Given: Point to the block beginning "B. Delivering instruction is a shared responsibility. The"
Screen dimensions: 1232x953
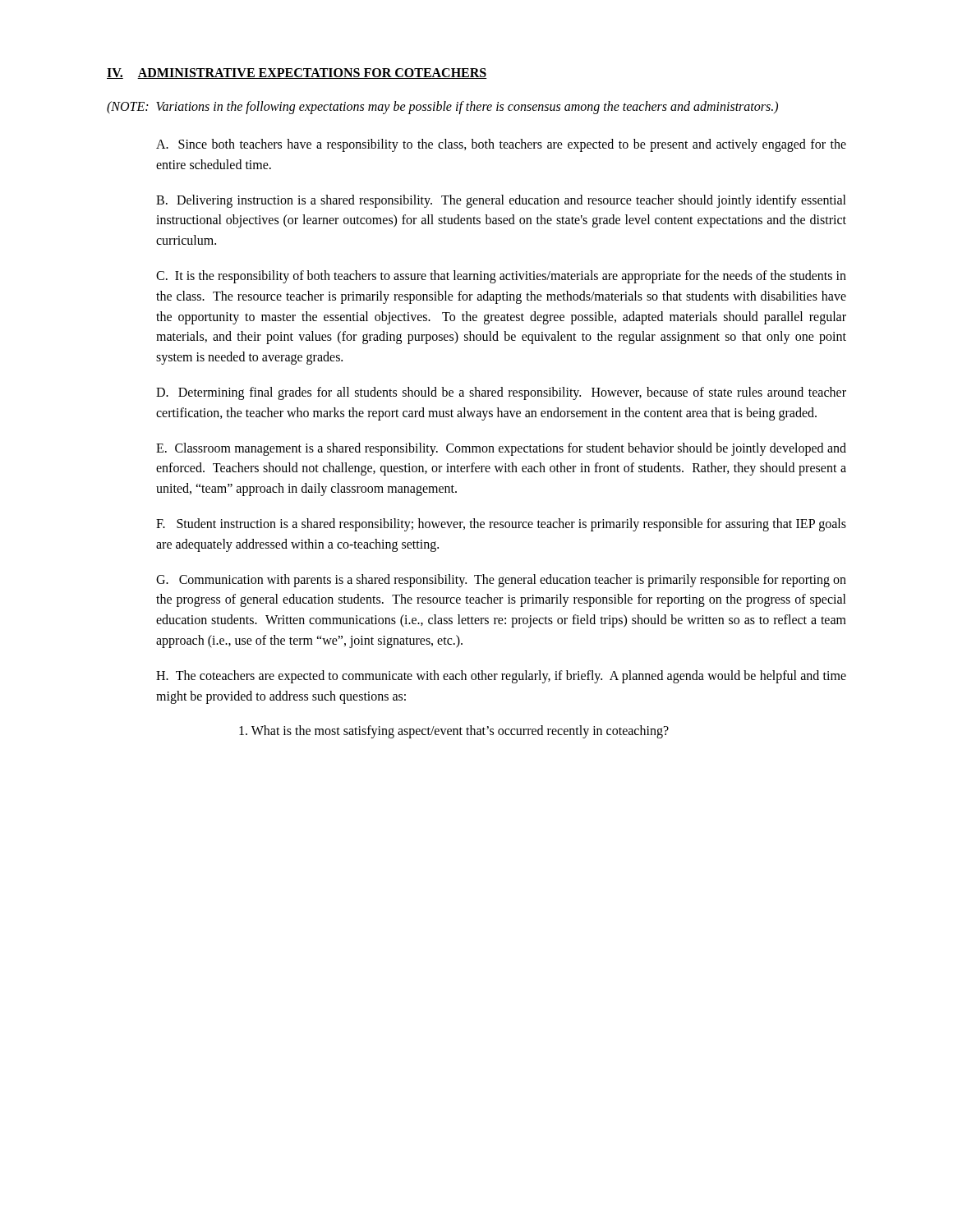Looking at the screenshot, I should pos(501,220).
